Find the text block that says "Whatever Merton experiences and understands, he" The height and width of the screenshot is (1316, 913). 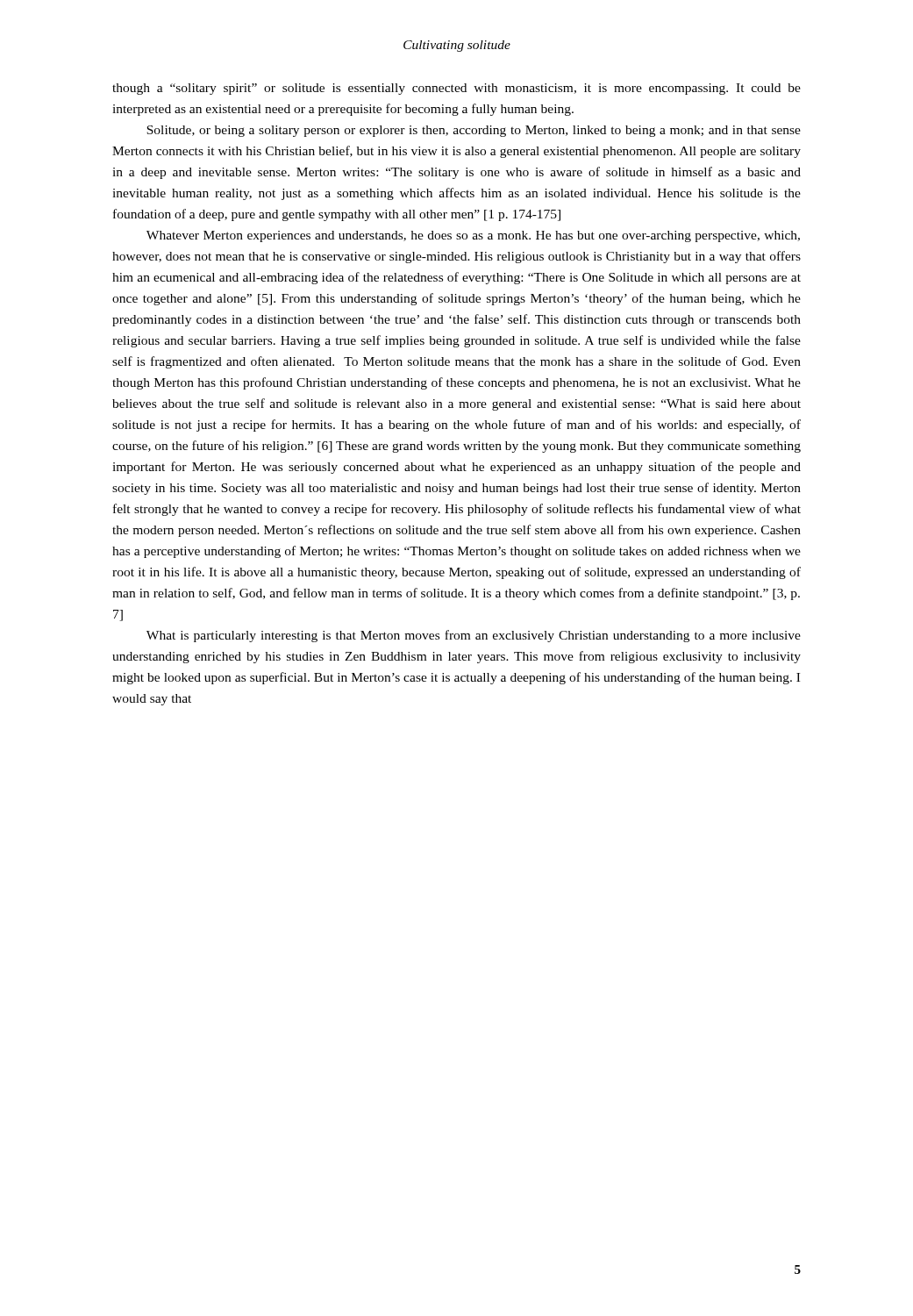(x=456, y=425)
